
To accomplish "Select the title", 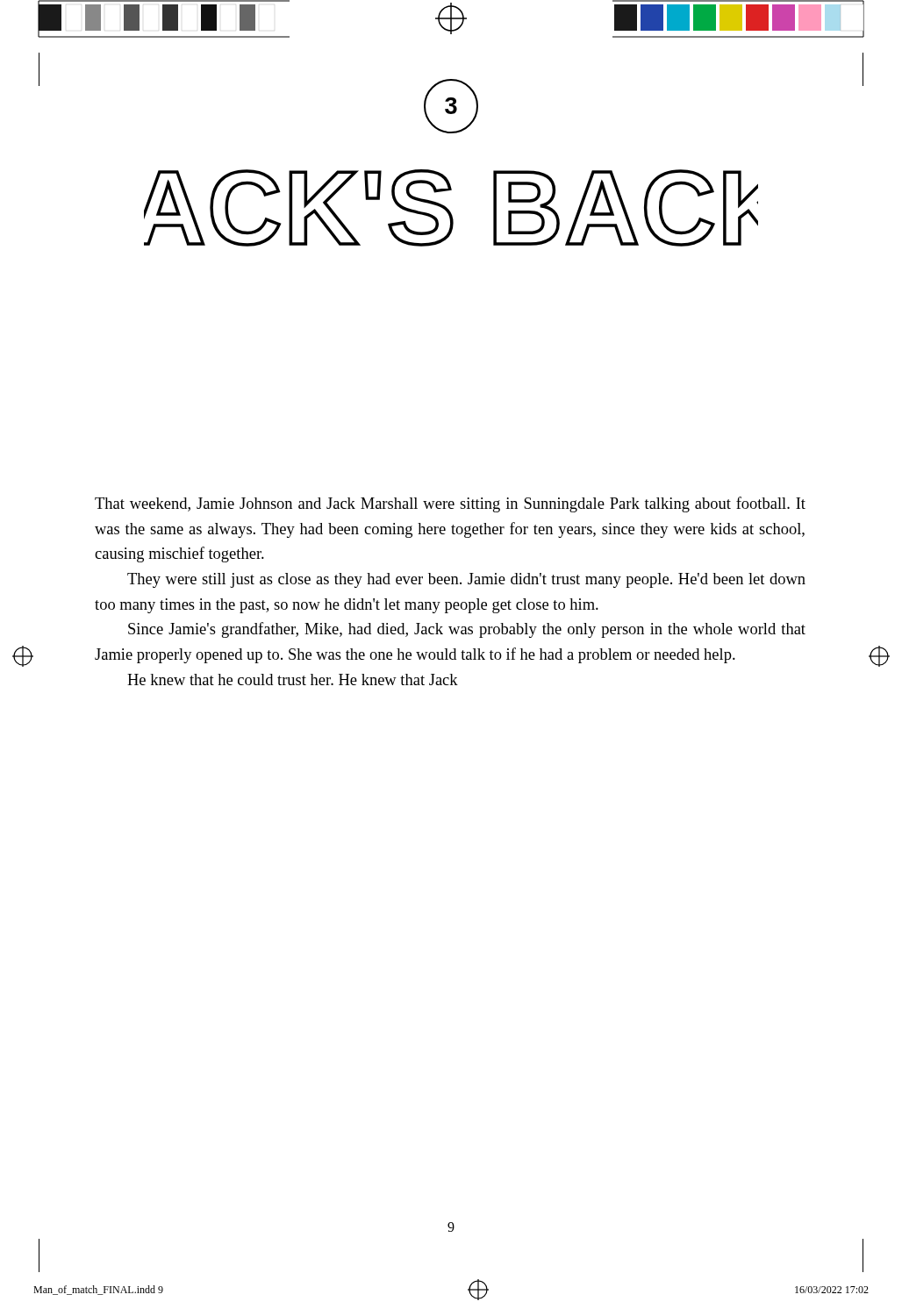I will tap(451, 171).
